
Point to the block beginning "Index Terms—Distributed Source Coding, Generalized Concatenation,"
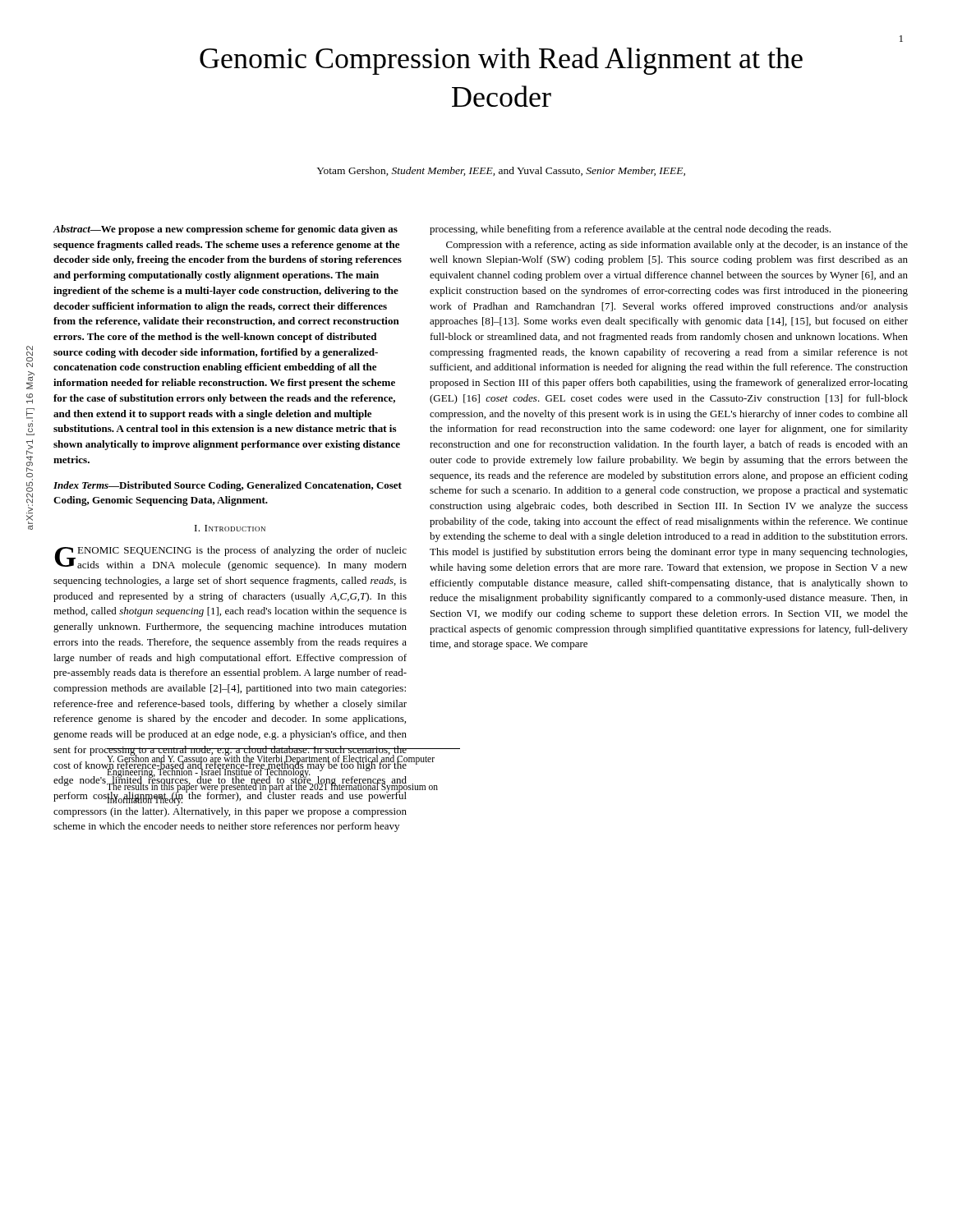point(230,493)
